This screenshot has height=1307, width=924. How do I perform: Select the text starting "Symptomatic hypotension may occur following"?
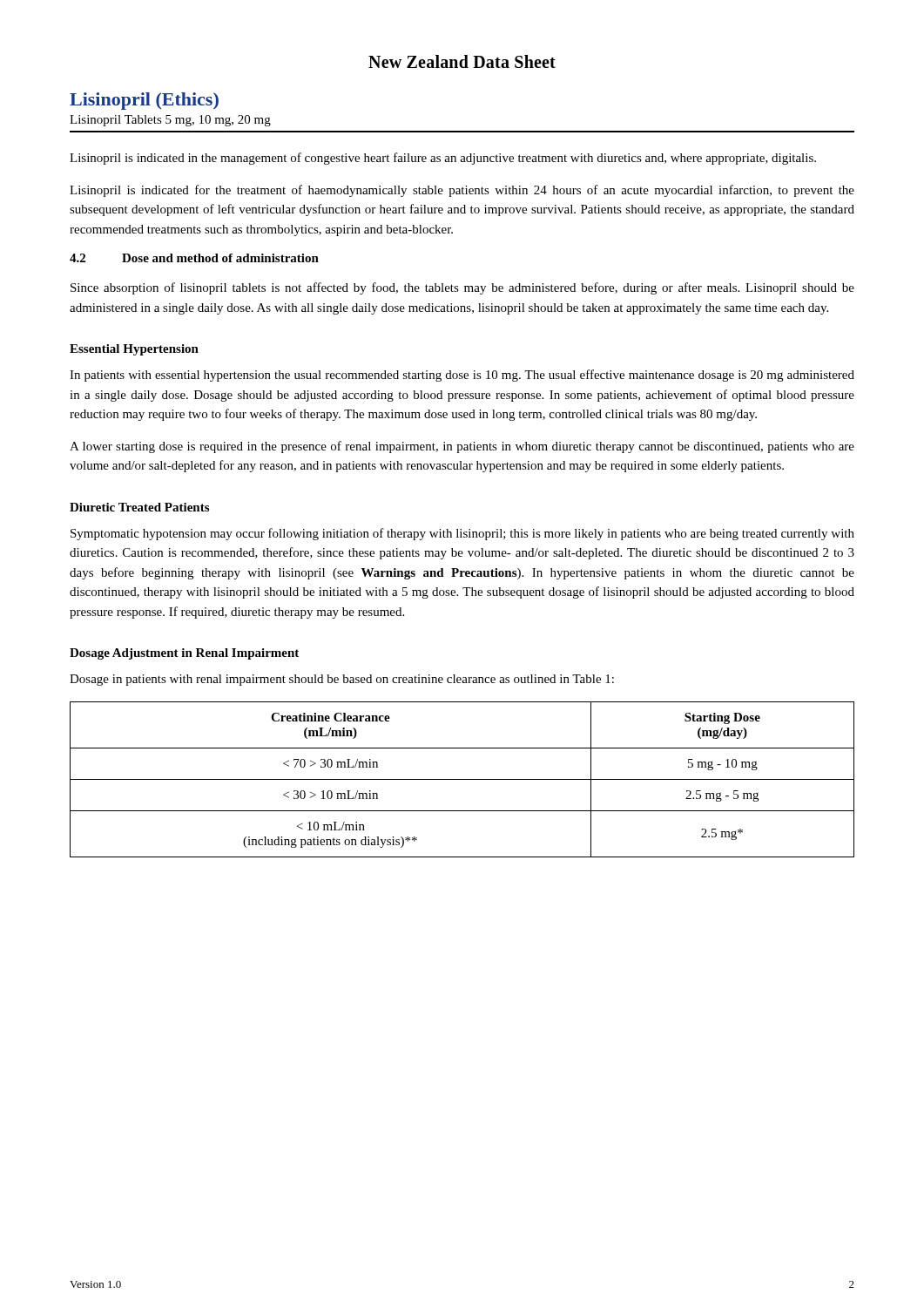462,572
